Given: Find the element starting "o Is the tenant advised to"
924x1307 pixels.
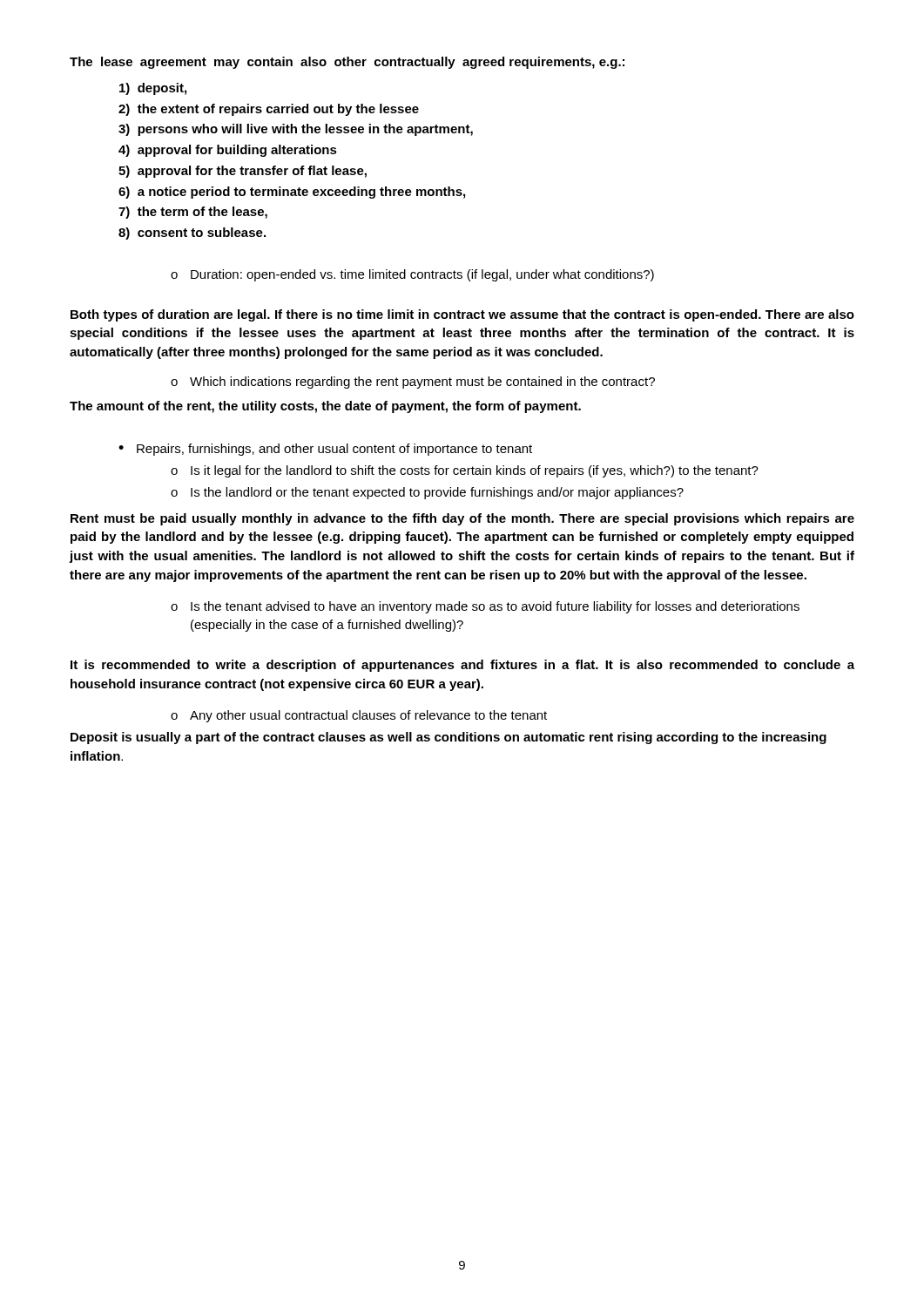Looking at the screenshot, I should click(512, 615).
